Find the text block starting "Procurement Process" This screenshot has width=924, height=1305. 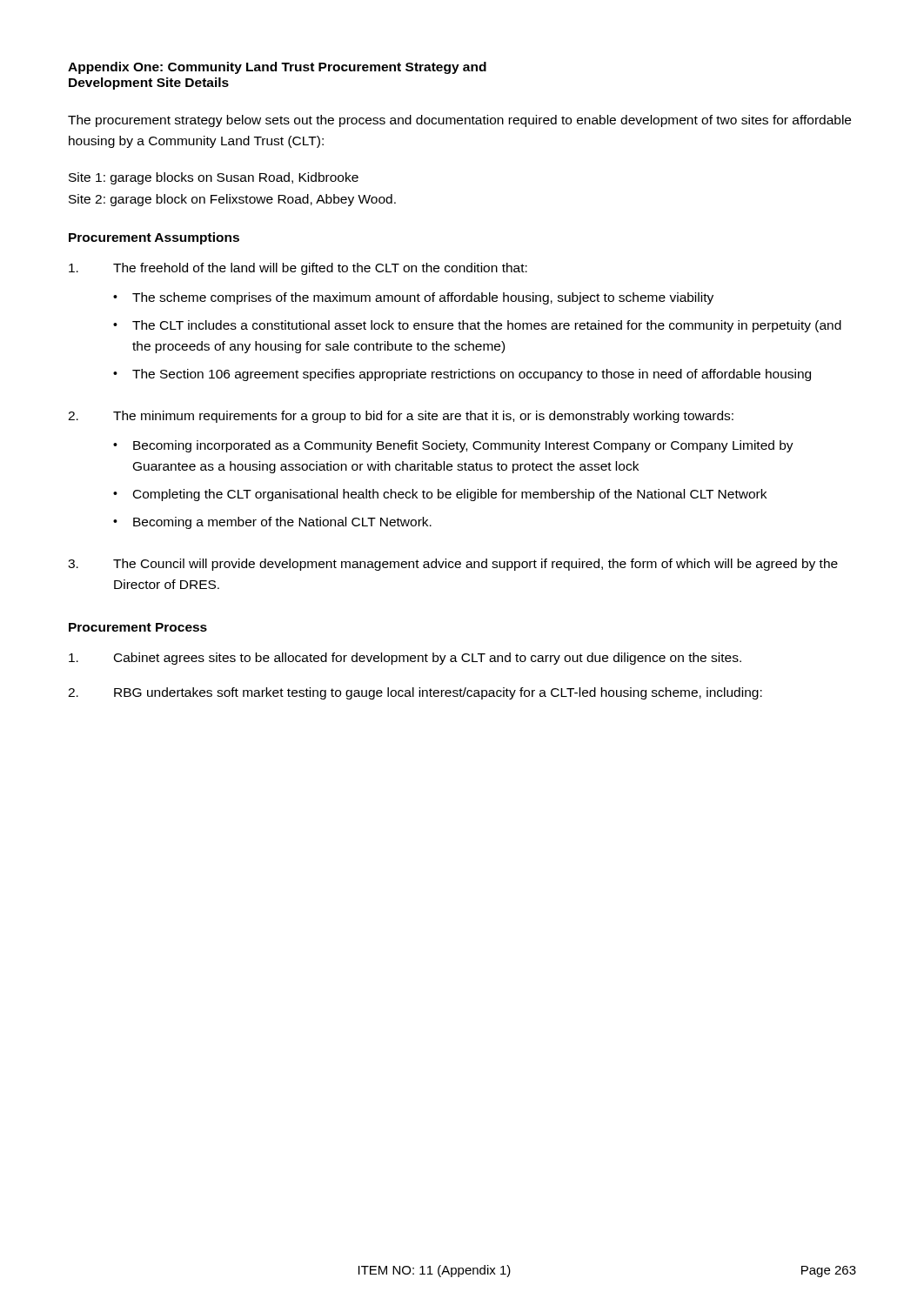click(138, 627)
